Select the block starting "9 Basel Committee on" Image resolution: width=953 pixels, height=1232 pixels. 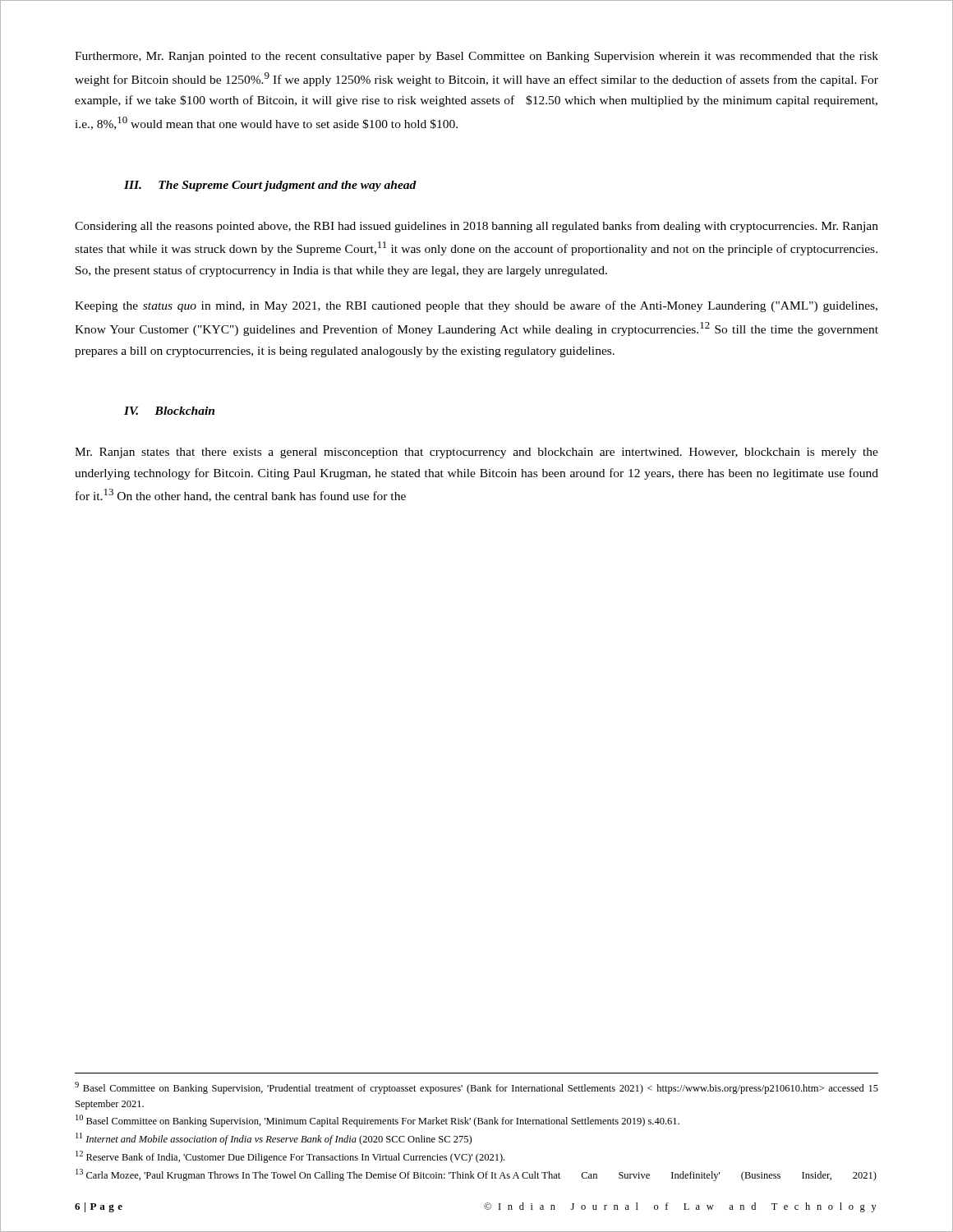click(x=476, y=1131)
